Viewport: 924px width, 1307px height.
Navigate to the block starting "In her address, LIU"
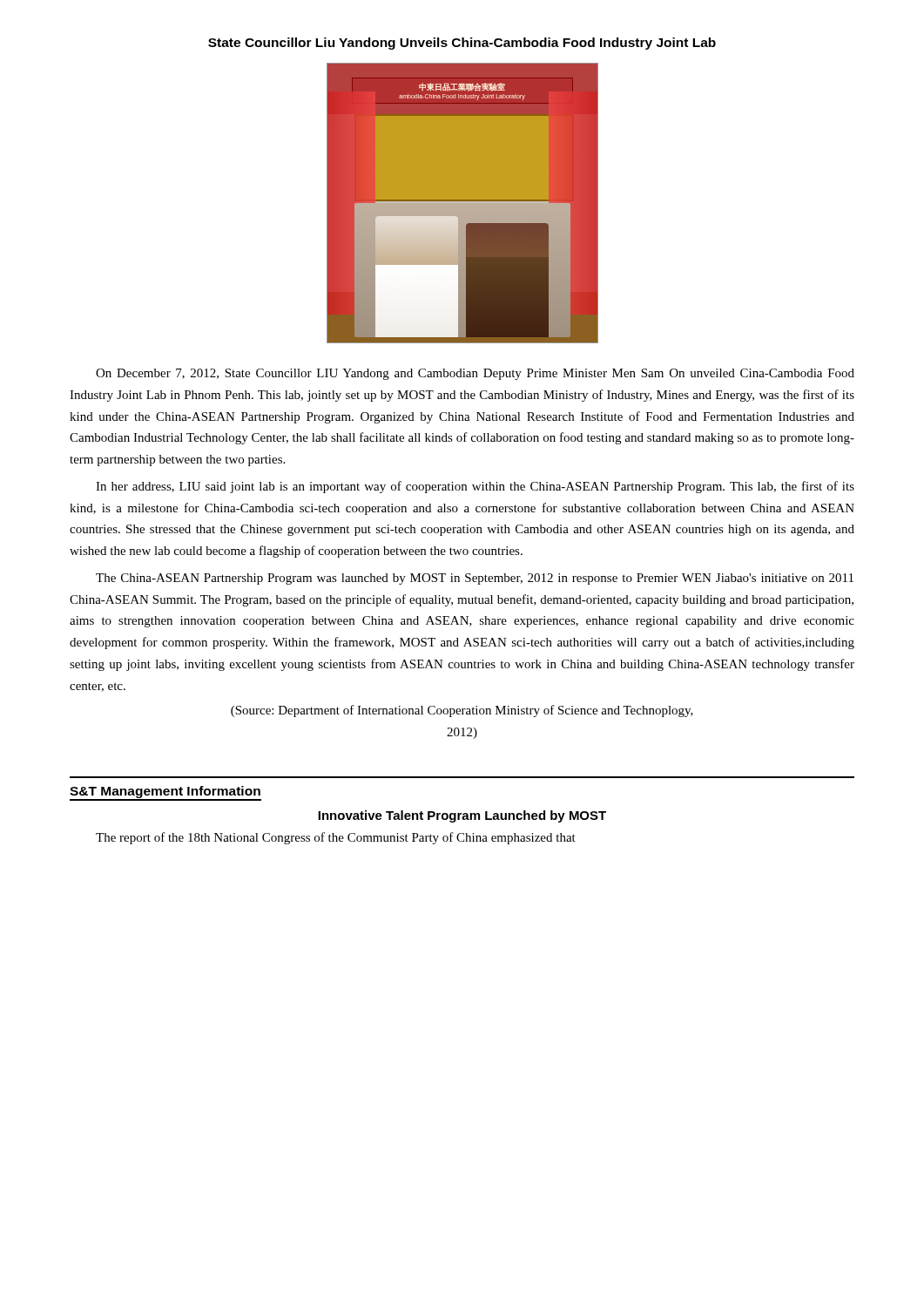pos(462,519)
